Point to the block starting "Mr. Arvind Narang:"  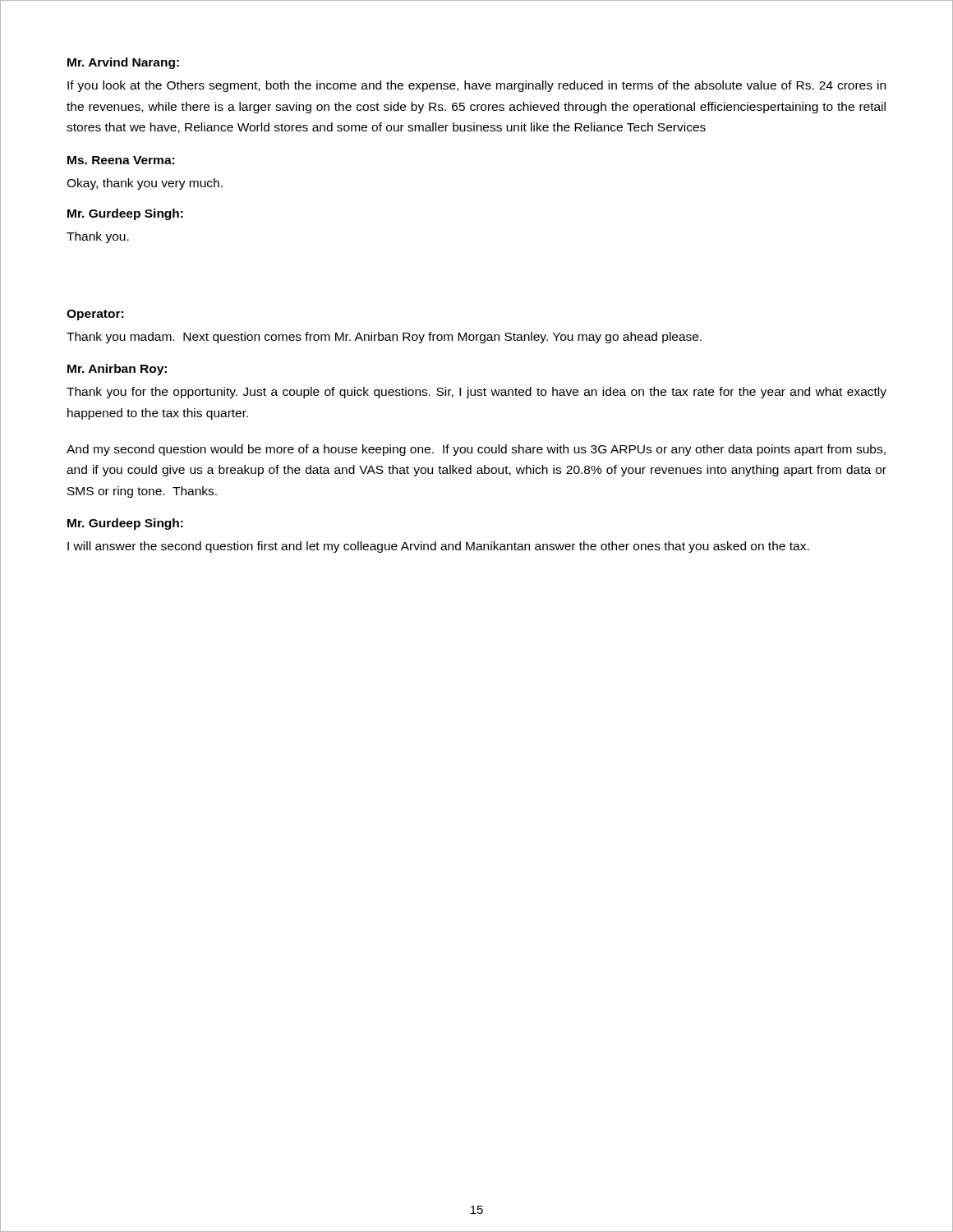point(123,62)
